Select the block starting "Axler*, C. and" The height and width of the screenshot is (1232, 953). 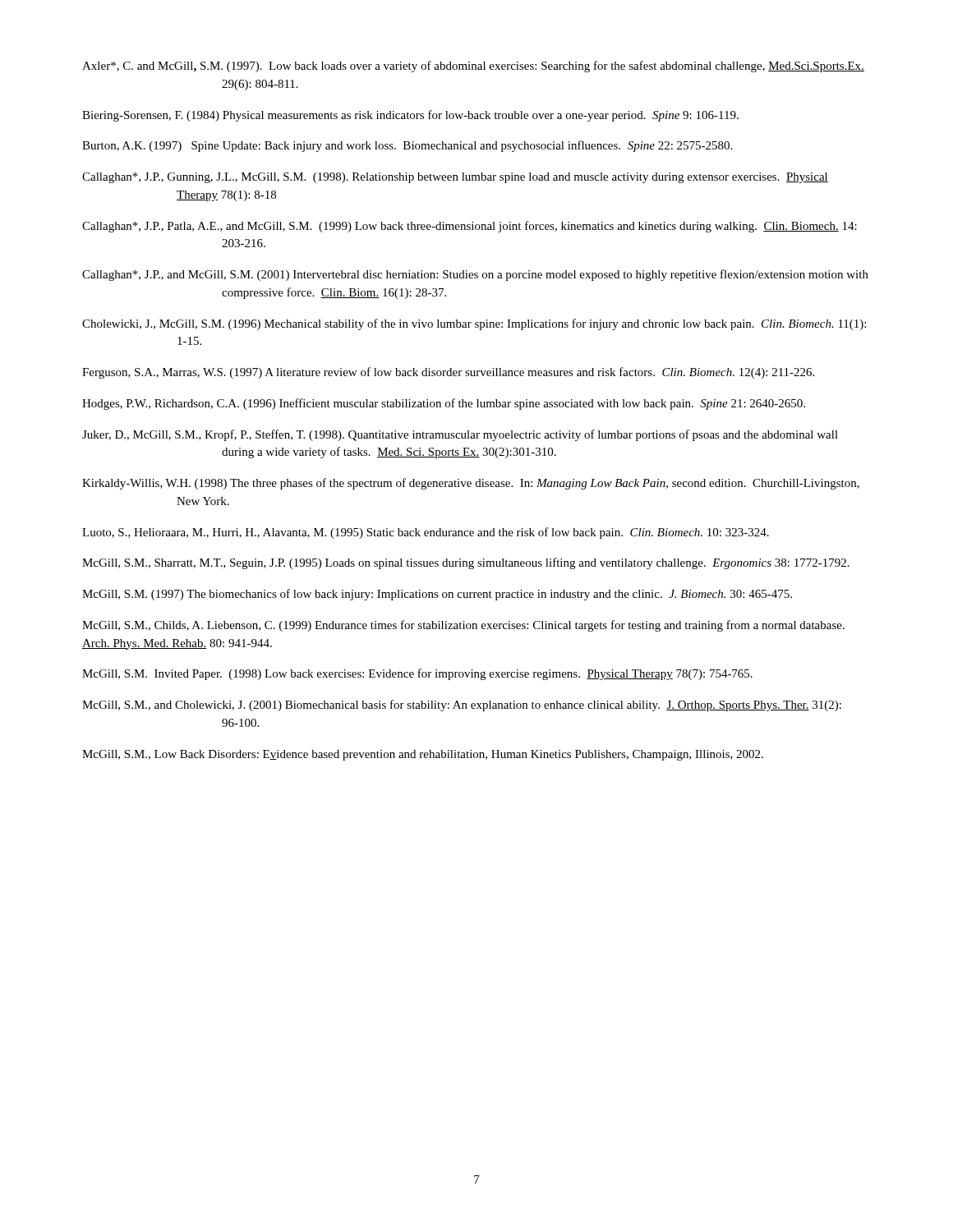473,75
